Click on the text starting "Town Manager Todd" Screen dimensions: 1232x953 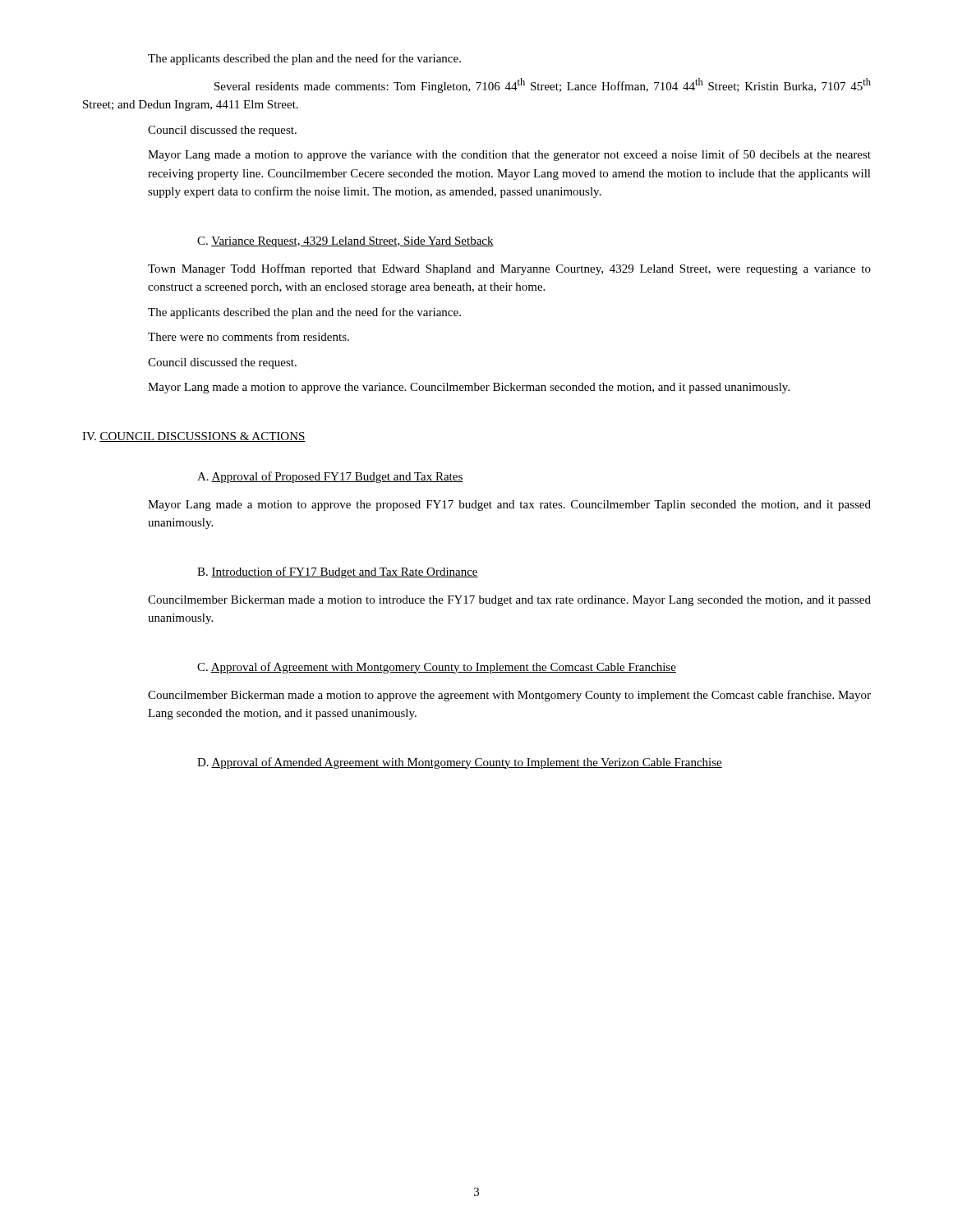pos(509,278)
